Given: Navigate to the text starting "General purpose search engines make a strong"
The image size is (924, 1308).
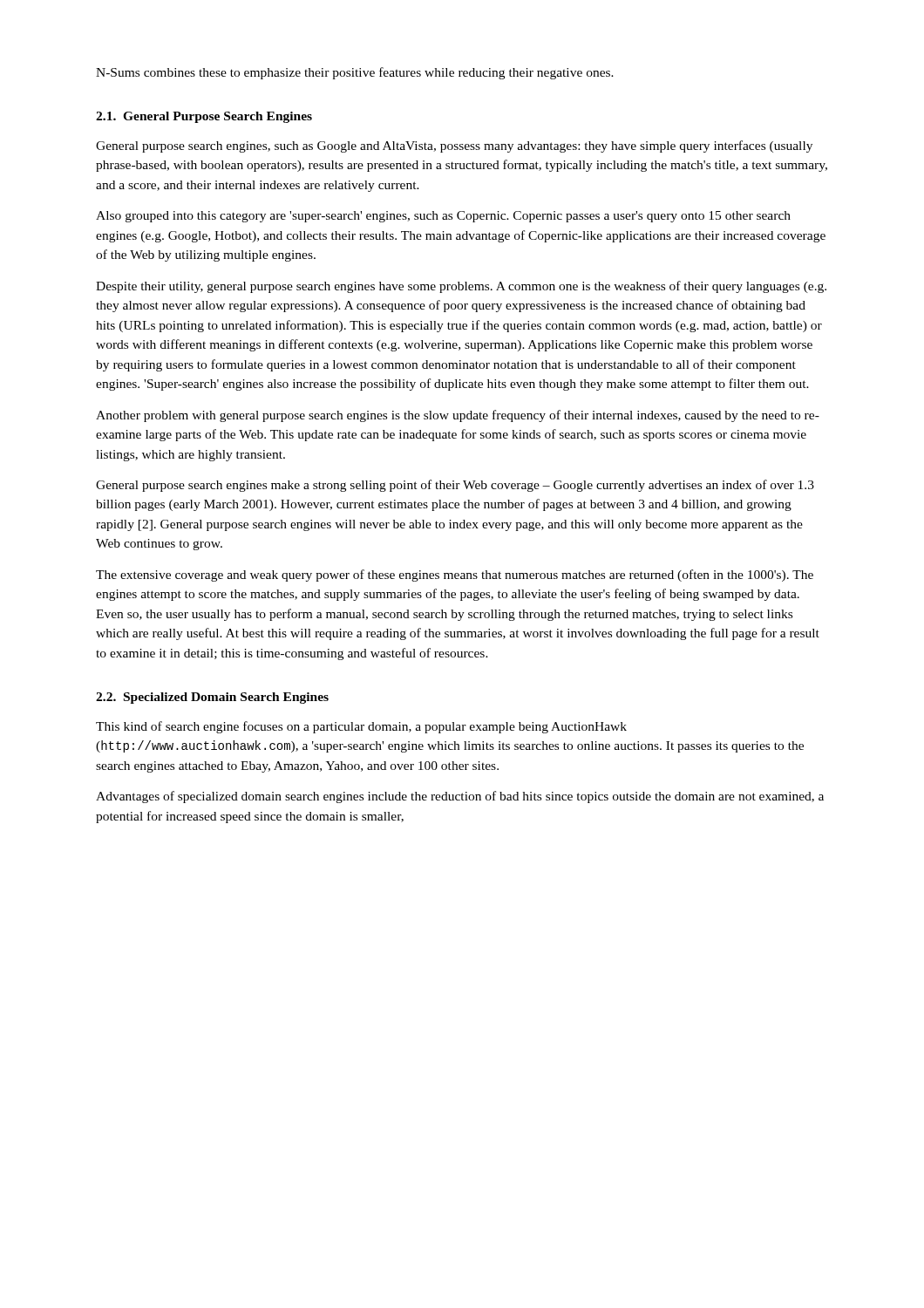Looking at the screenshot, I should point(455,514).
